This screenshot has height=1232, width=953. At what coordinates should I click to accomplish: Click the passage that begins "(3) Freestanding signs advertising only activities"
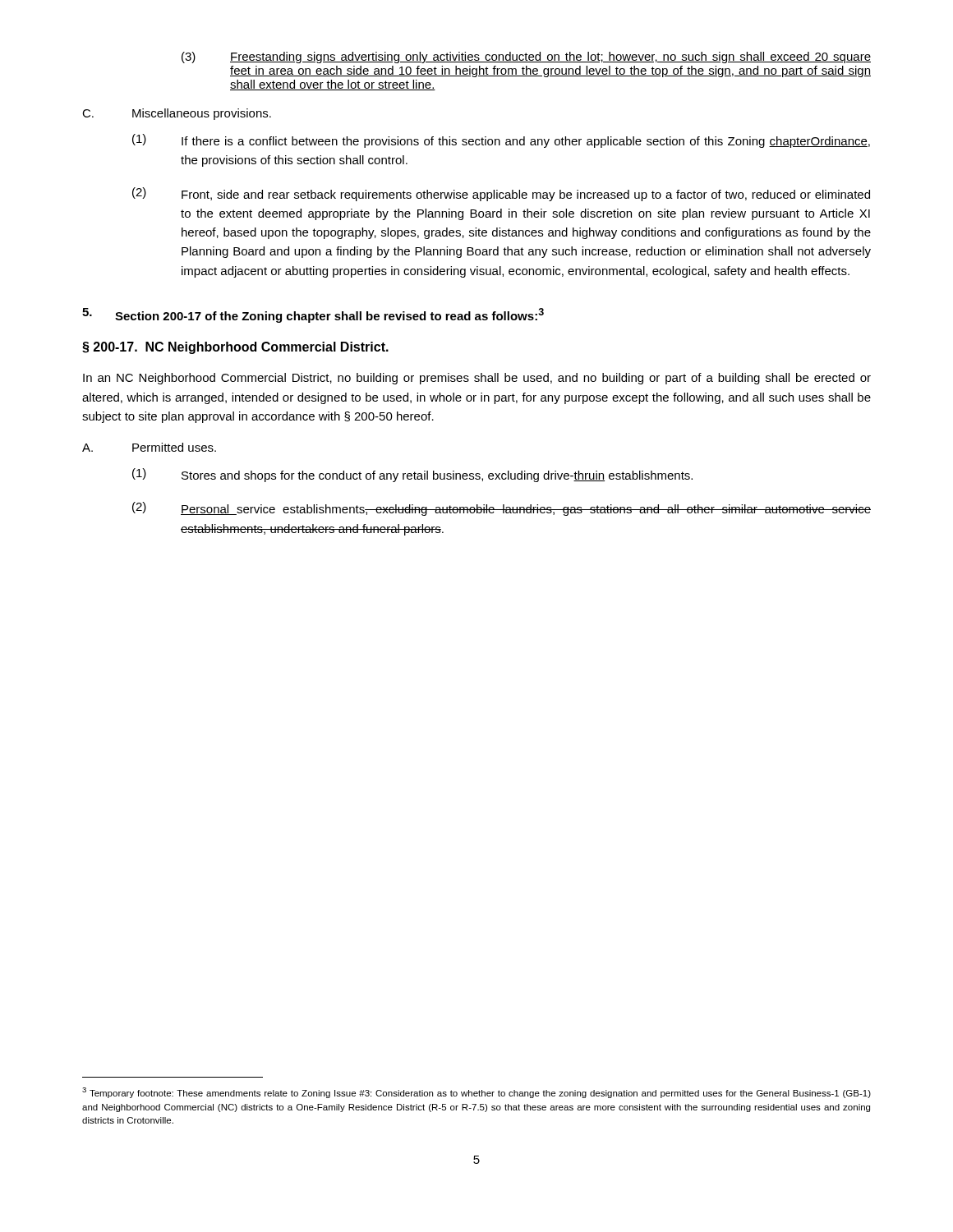[526, 70]
